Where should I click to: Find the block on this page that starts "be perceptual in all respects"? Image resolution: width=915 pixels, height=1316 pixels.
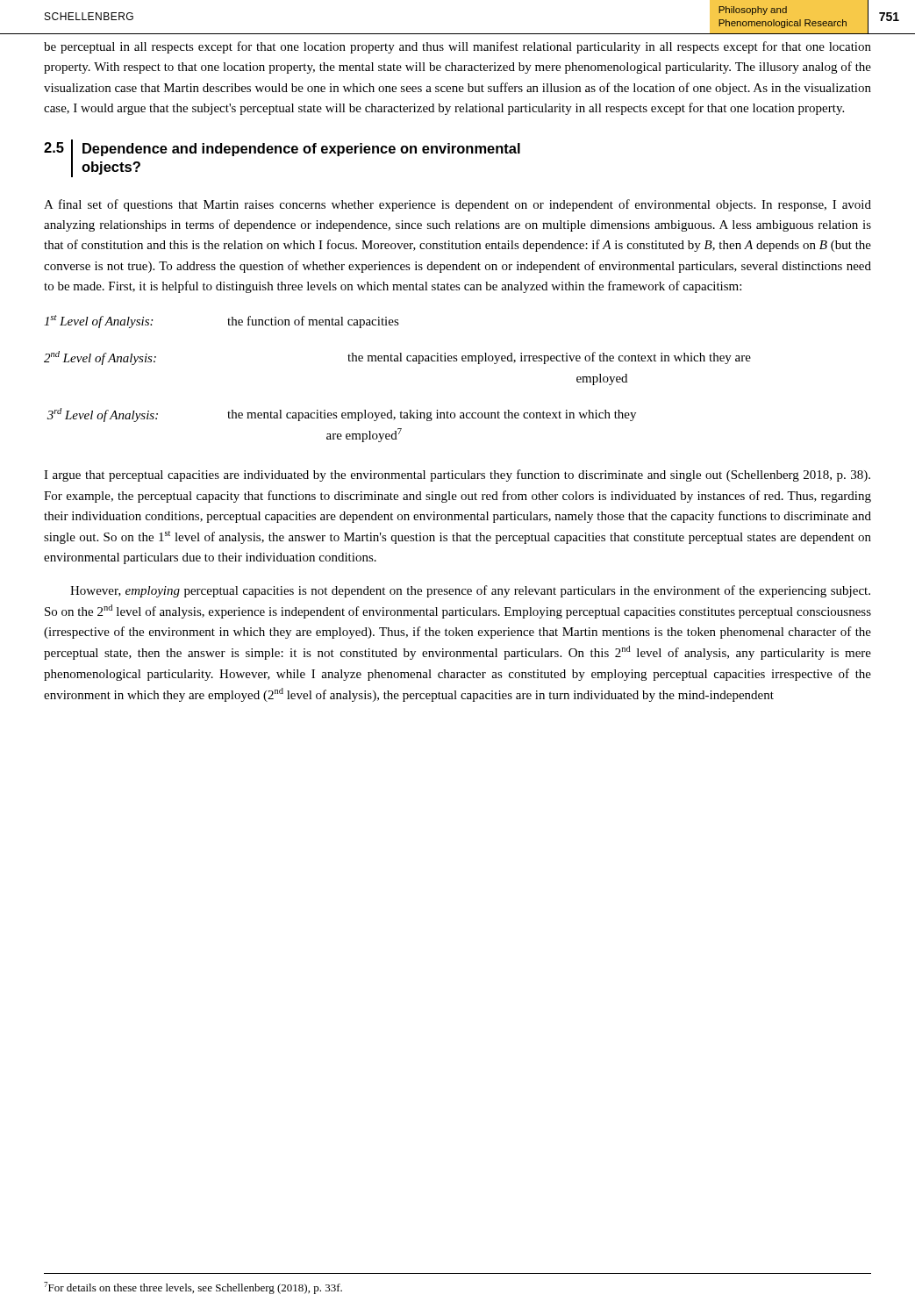(x=458, y=77)
